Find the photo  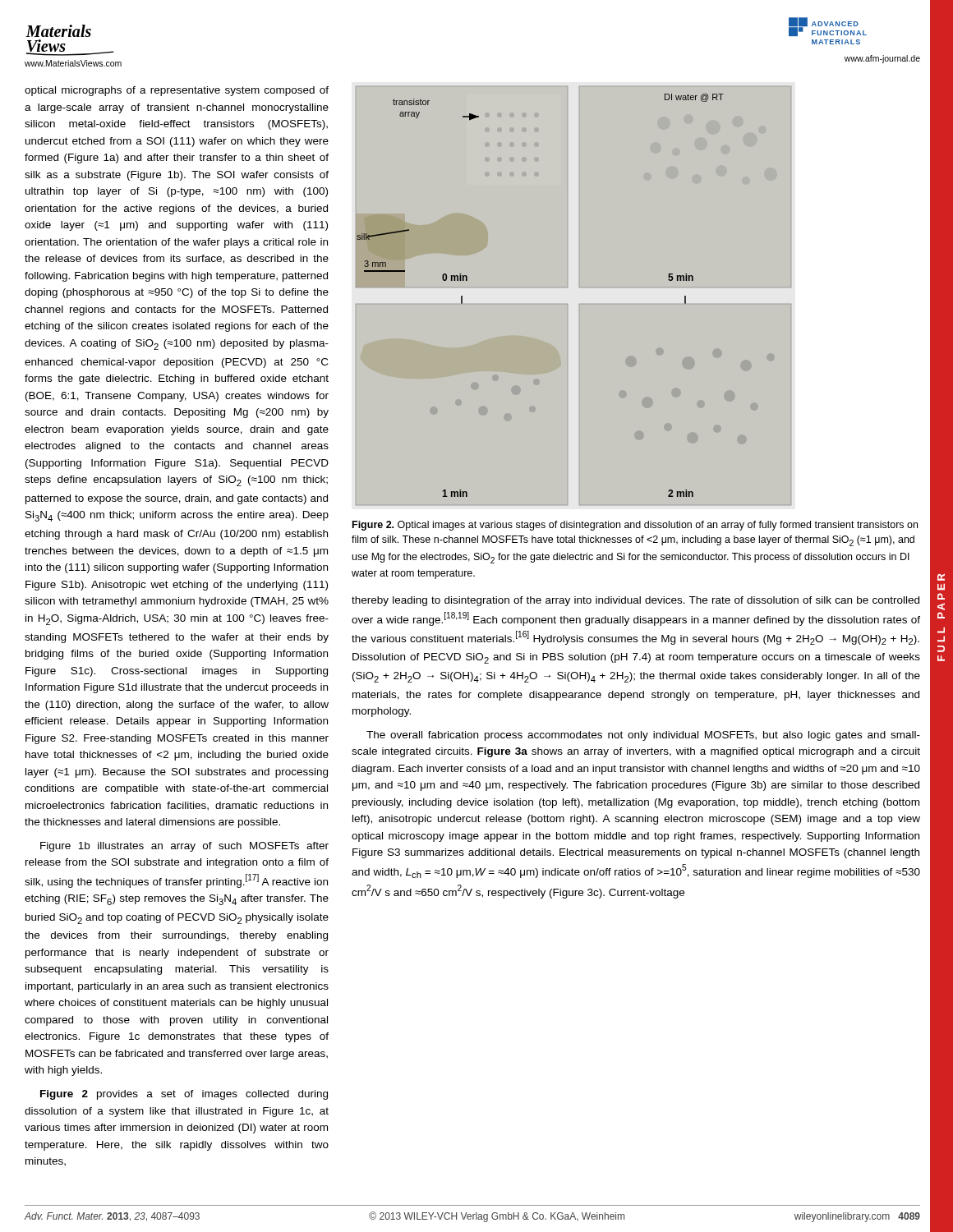point(636,296)
